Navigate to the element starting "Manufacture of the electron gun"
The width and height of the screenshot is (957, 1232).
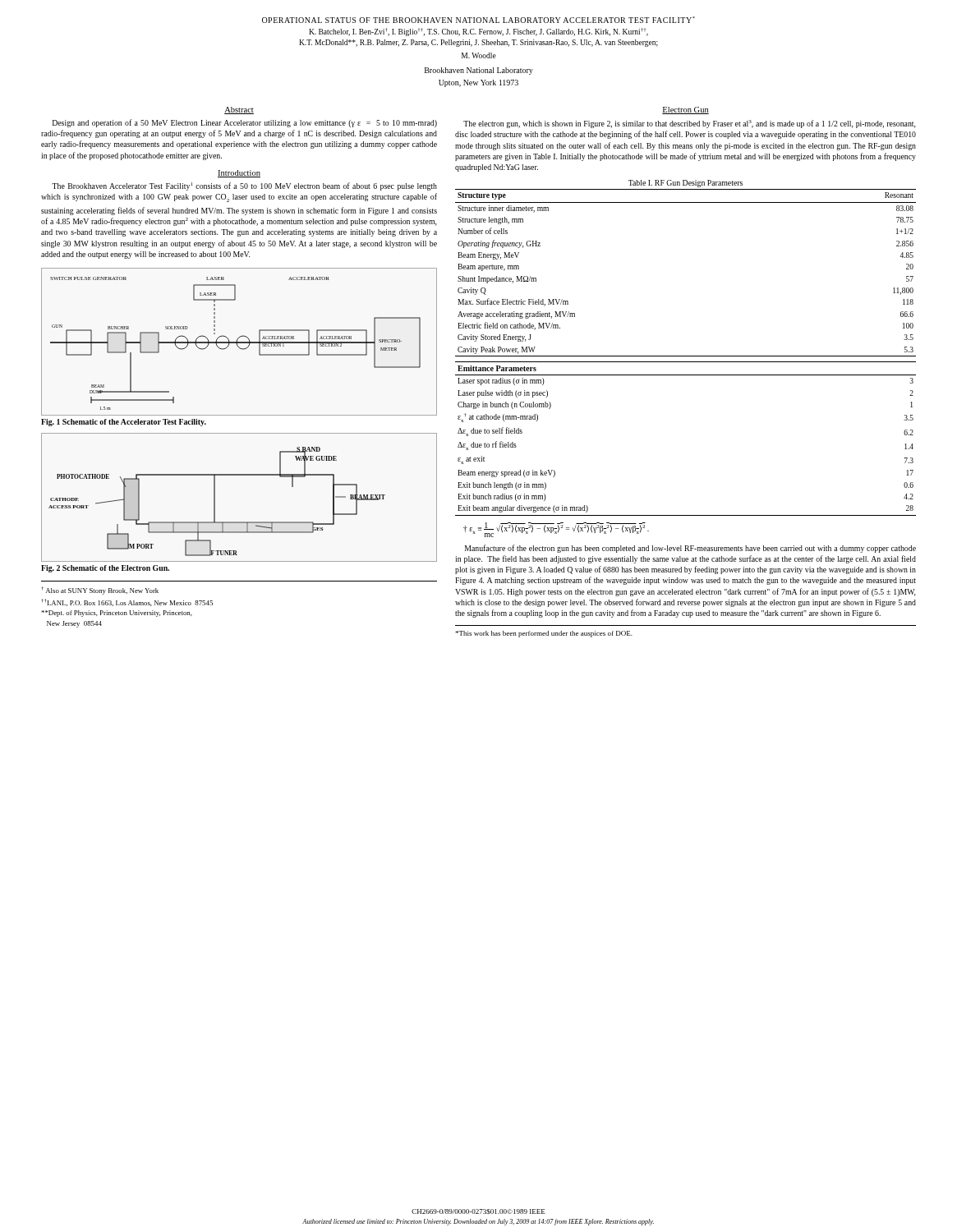pos(685,581)
